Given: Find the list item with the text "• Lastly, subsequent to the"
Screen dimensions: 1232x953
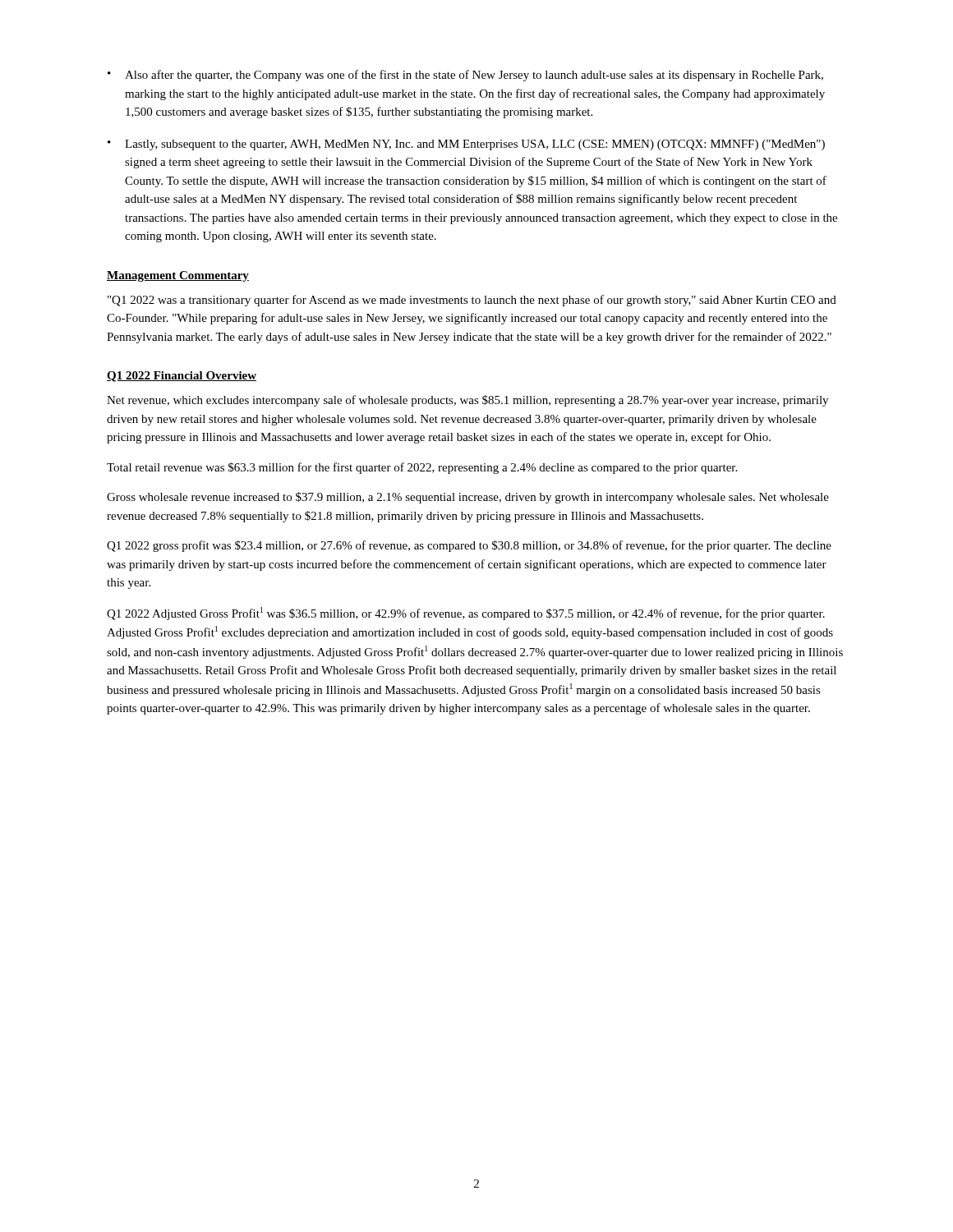Looking at the screenshot, I should pyautogui.click(x=476, y=190).
